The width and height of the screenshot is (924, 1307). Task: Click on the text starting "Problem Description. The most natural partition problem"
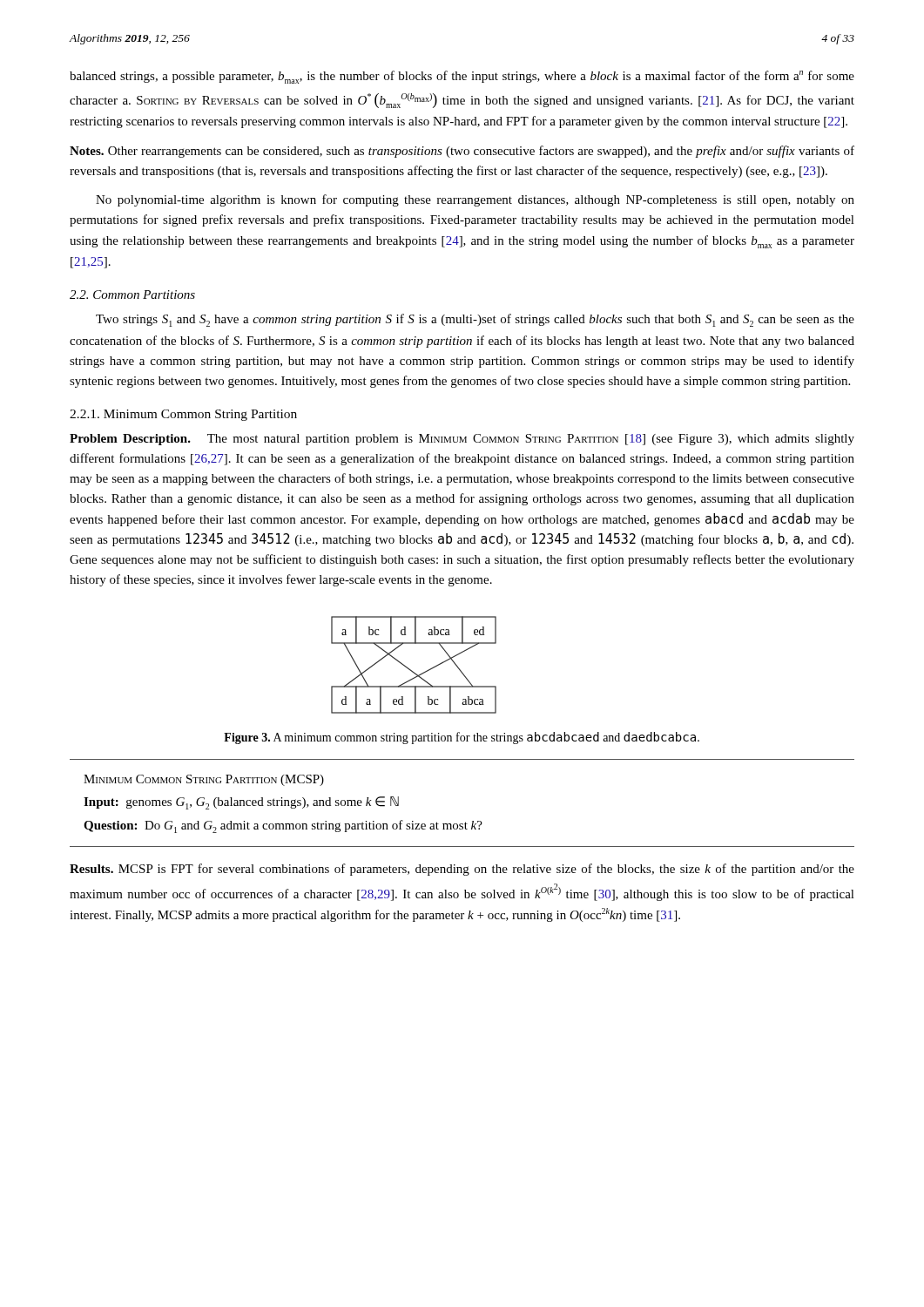(462, 509)
